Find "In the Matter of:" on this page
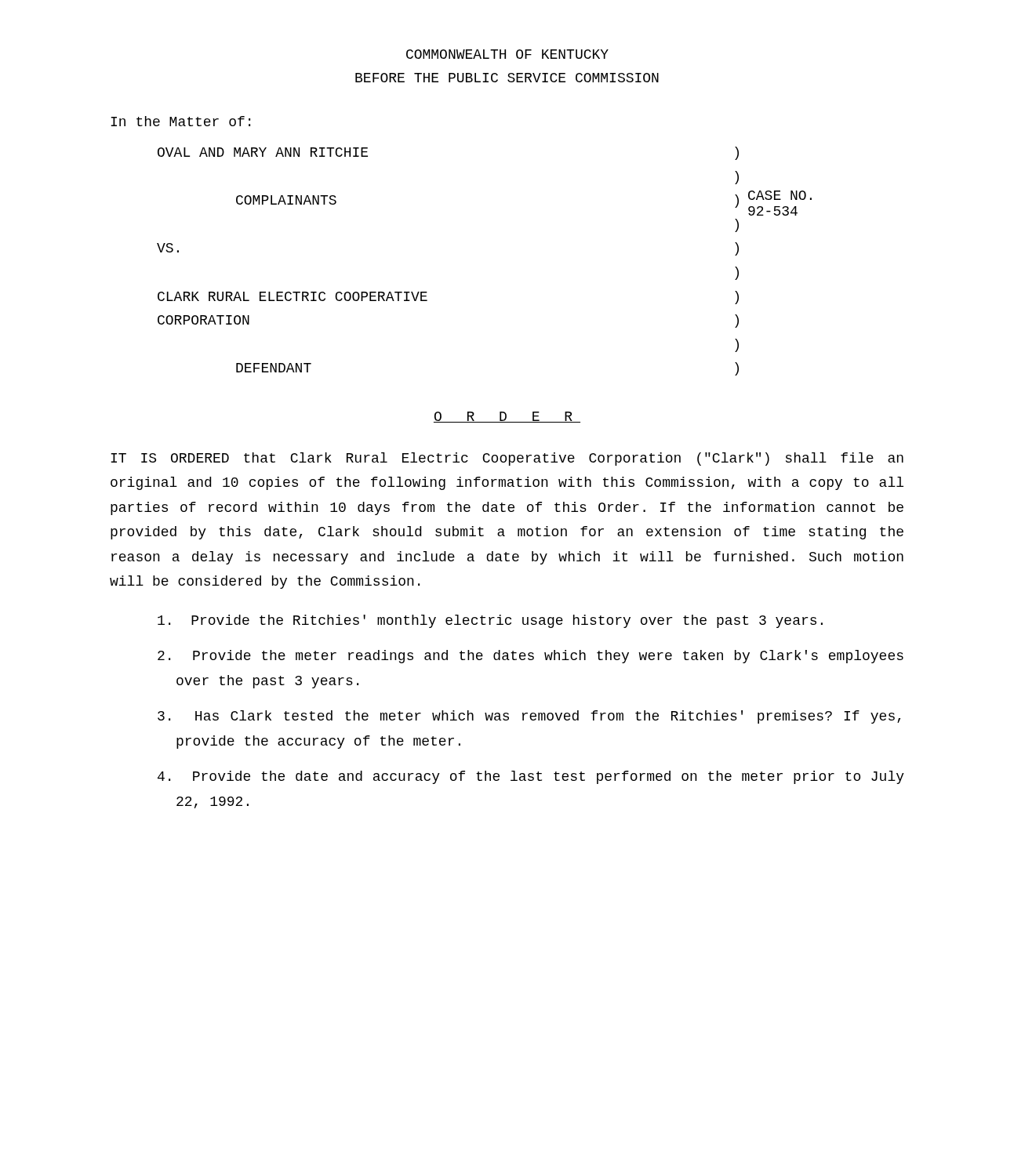 (182, 122)
